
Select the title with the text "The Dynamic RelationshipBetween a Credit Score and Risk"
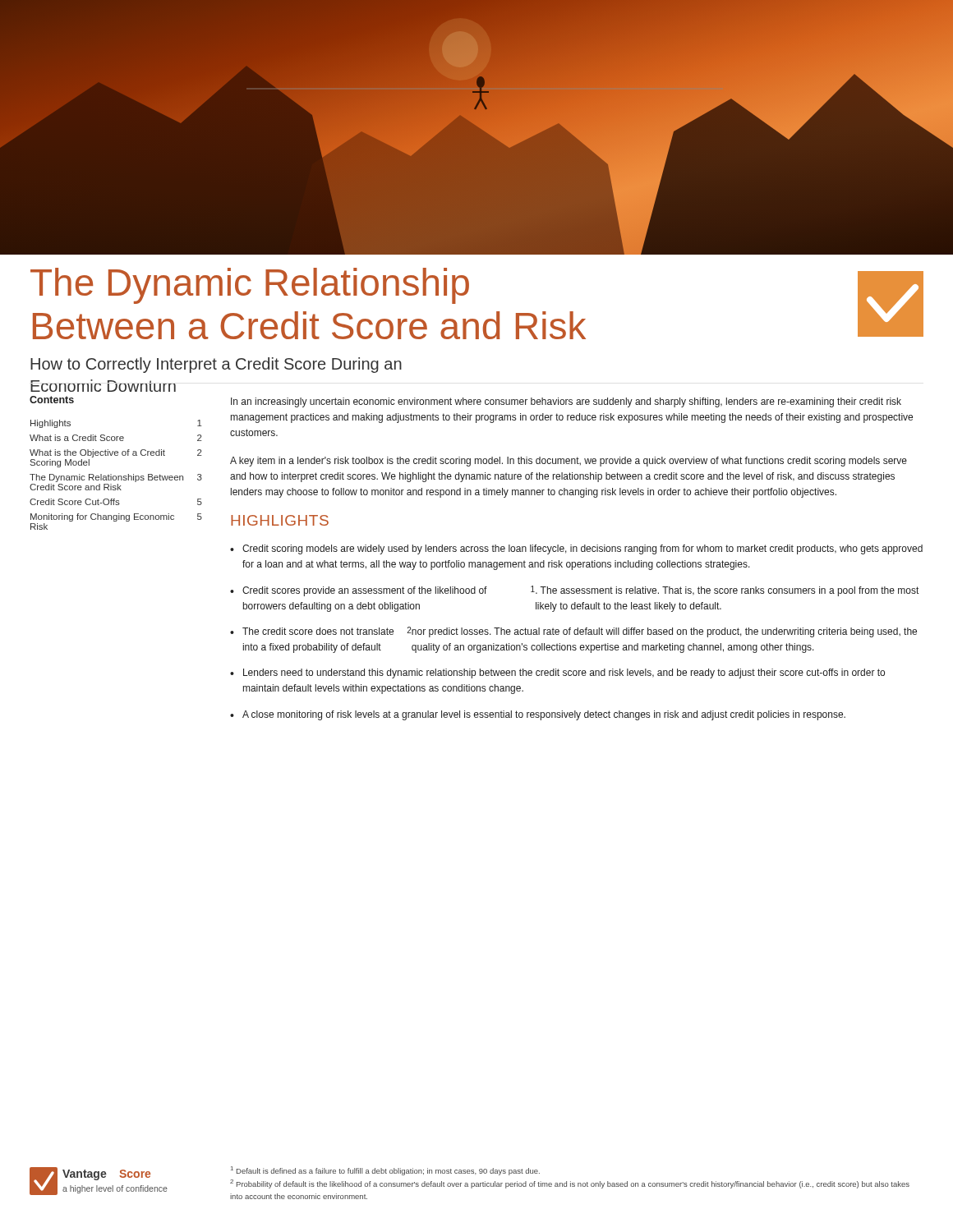click(416, 329)
